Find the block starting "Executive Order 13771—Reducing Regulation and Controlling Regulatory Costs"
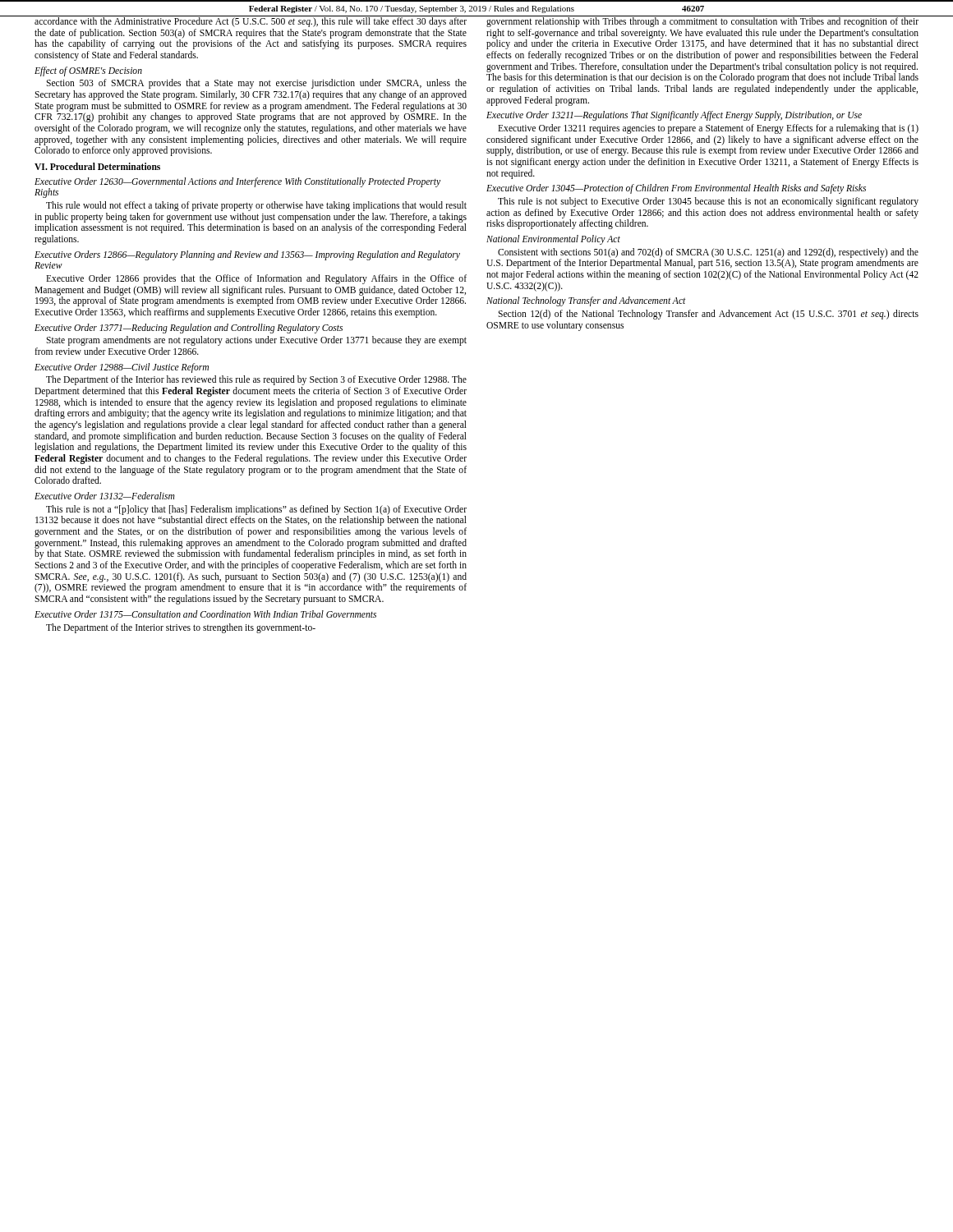Viewport: 953px width, 1232px height. click(189, 328)
